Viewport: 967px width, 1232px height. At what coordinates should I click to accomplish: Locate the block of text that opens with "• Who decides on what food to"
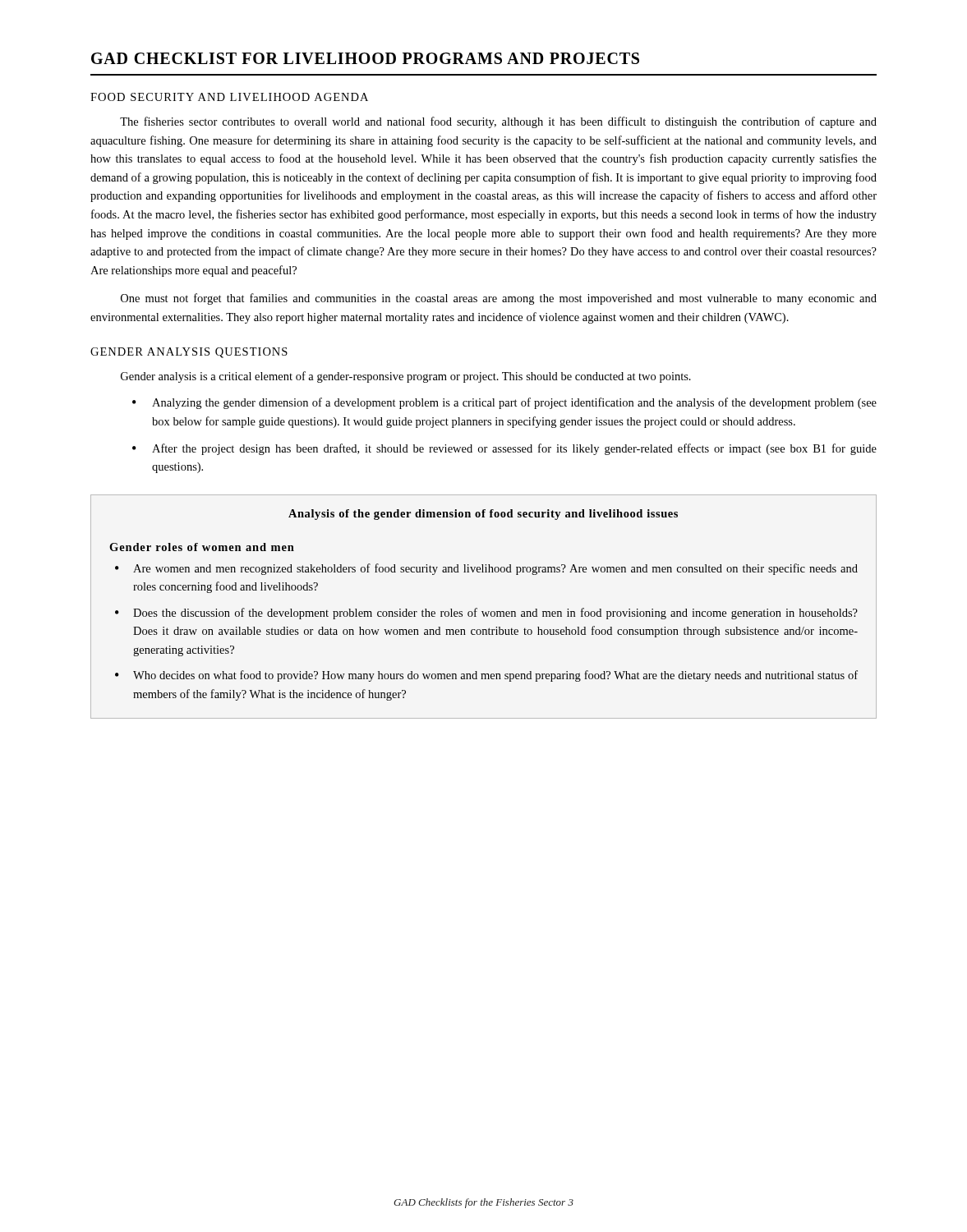coord(486,685)
